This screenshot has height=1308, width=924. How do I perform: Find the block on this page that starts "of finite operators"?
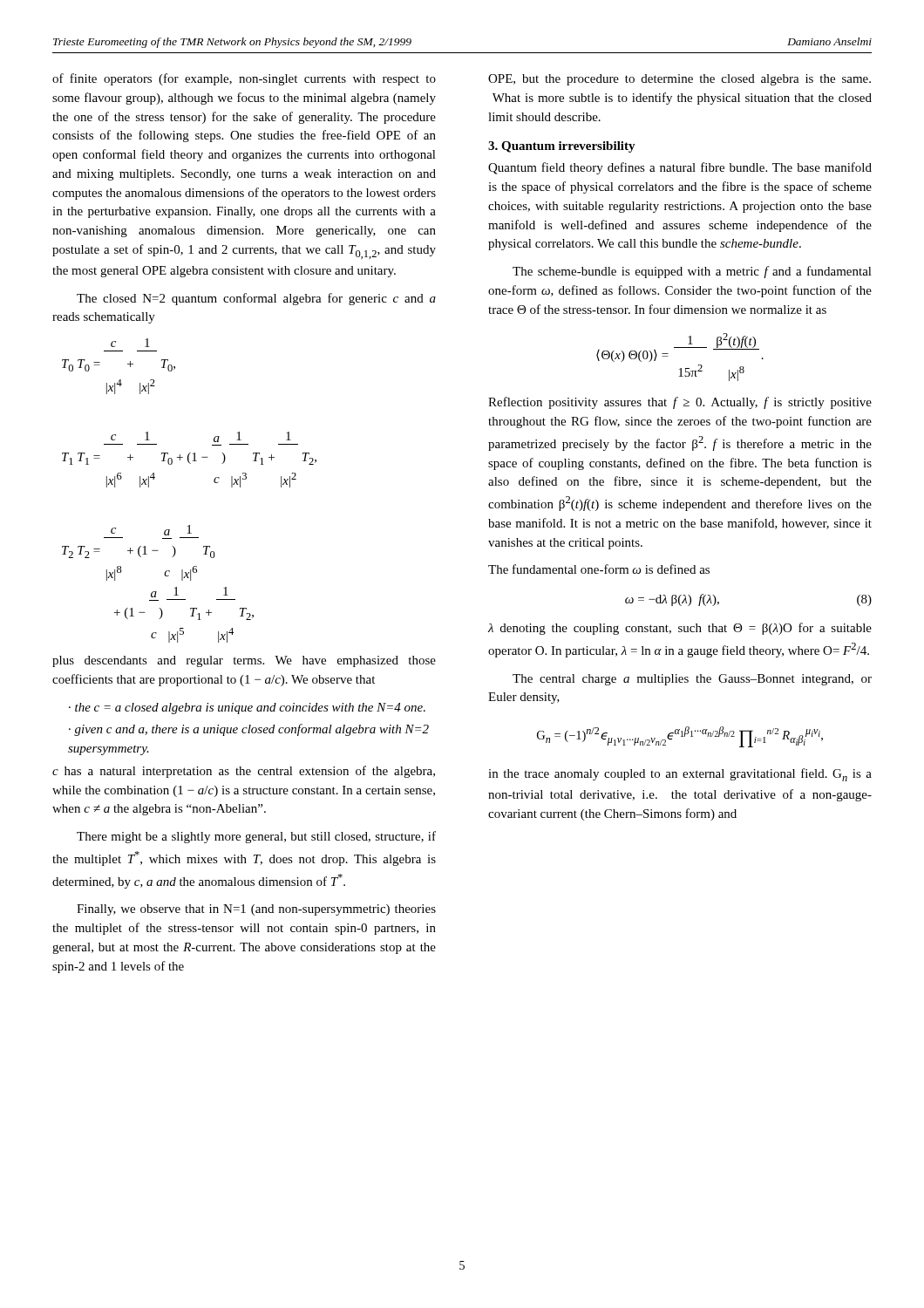[244, 174]
